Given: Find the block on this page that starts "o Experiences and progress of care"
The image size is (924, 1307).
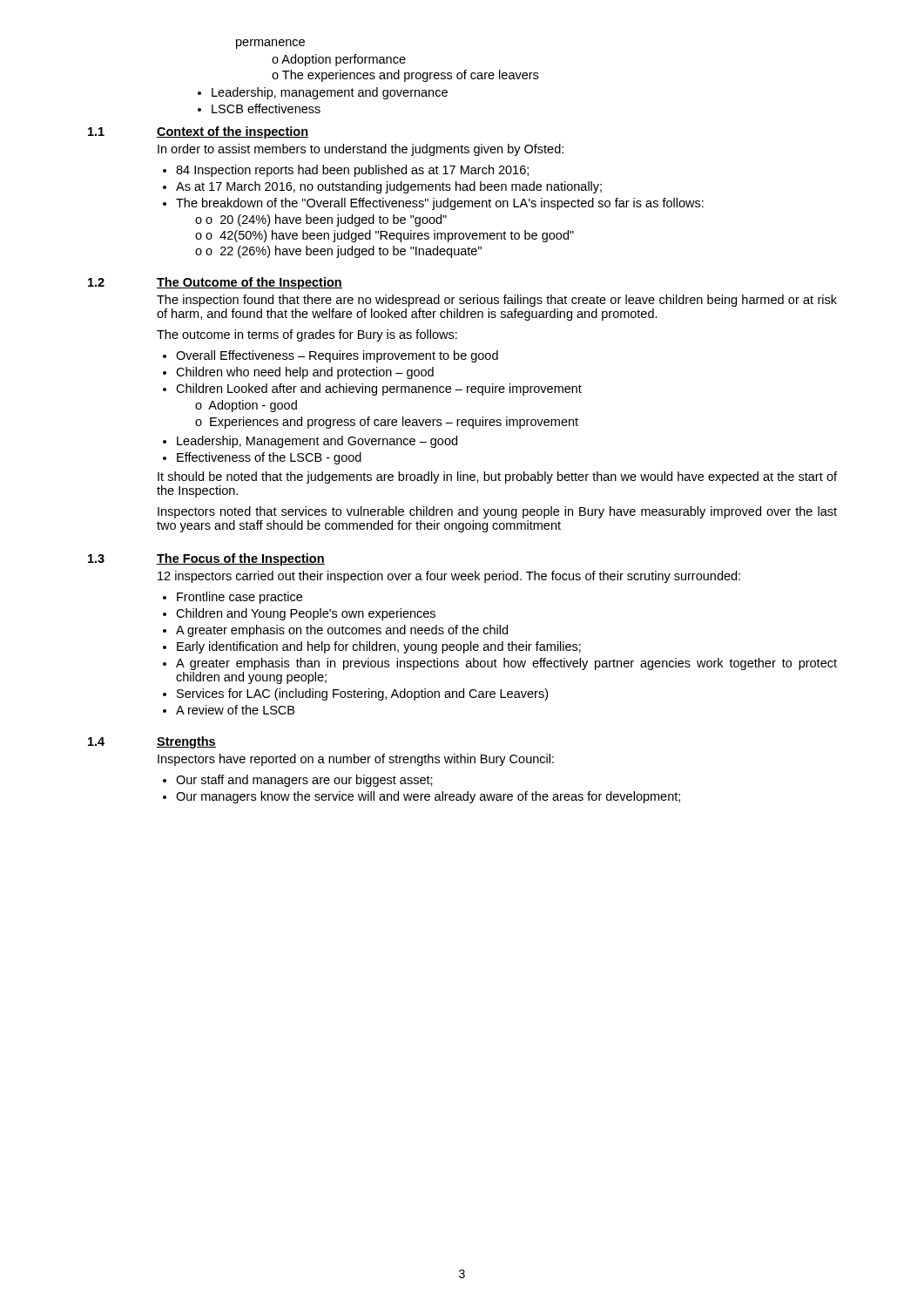Looking at the screenshot, I should (x=387, y=422).
